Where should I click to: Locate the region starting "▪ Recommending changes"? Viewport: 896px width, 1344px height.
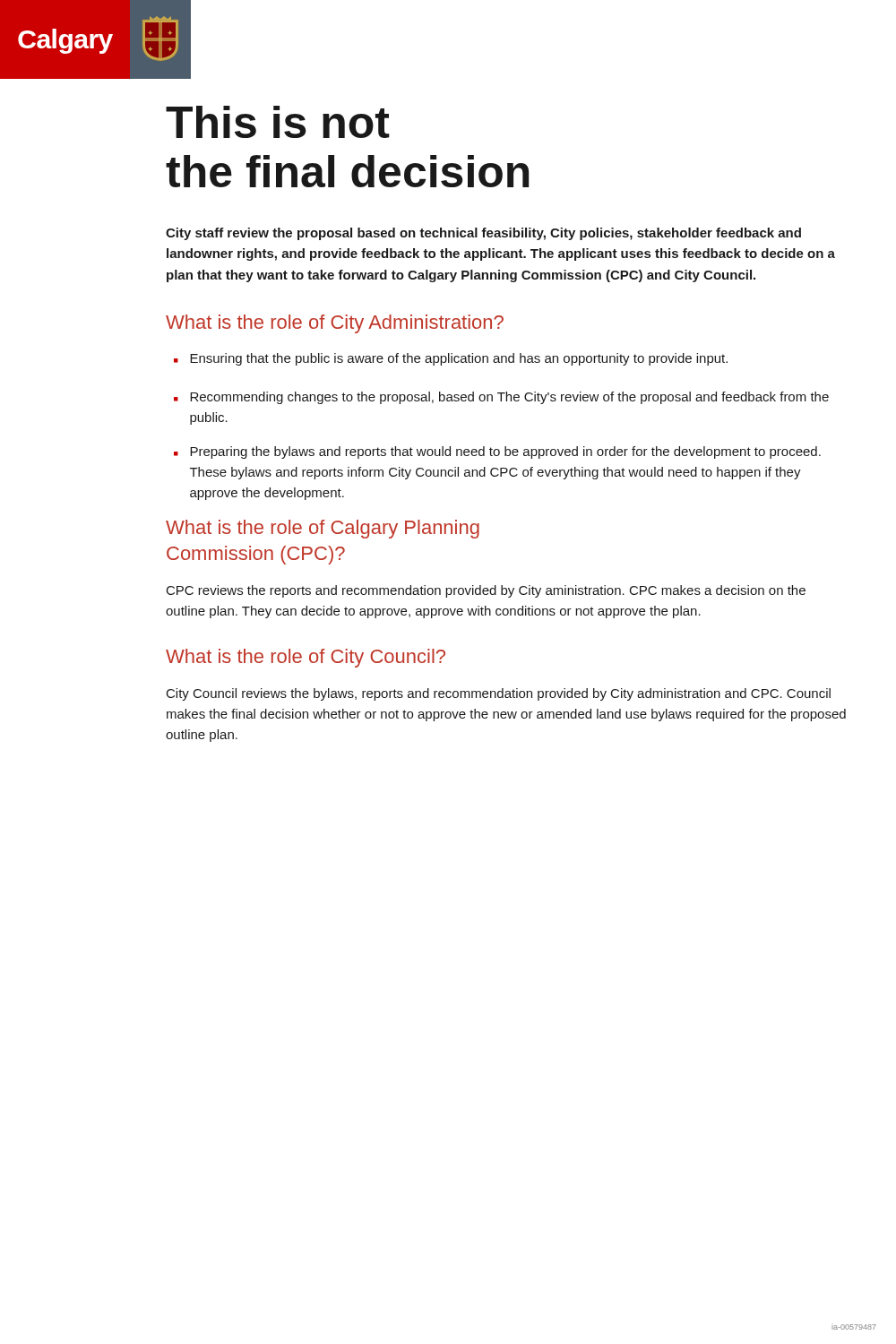[x=510, y=407]
